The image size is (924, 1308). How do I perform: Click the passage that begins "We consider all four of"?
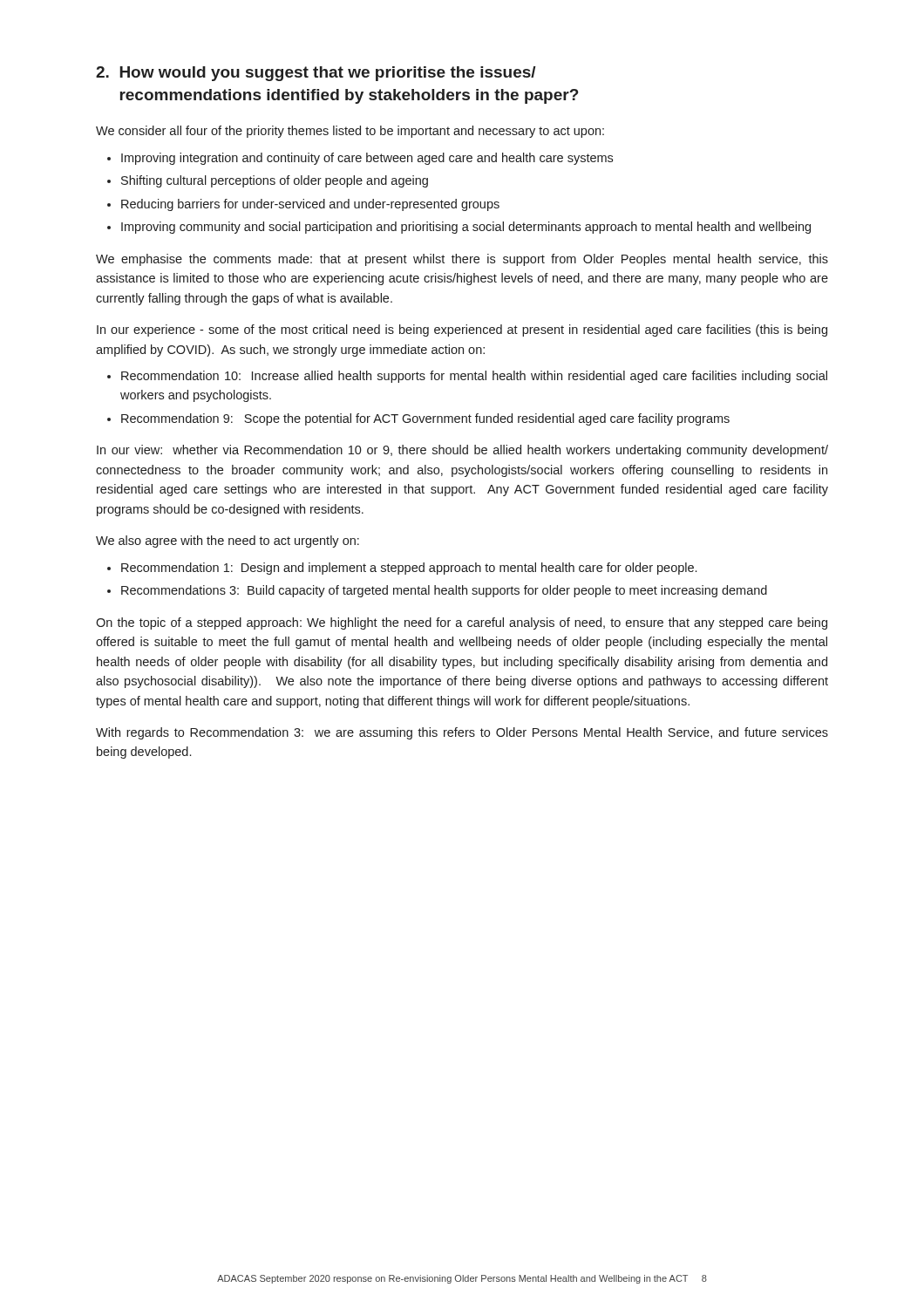pos(350,131)
